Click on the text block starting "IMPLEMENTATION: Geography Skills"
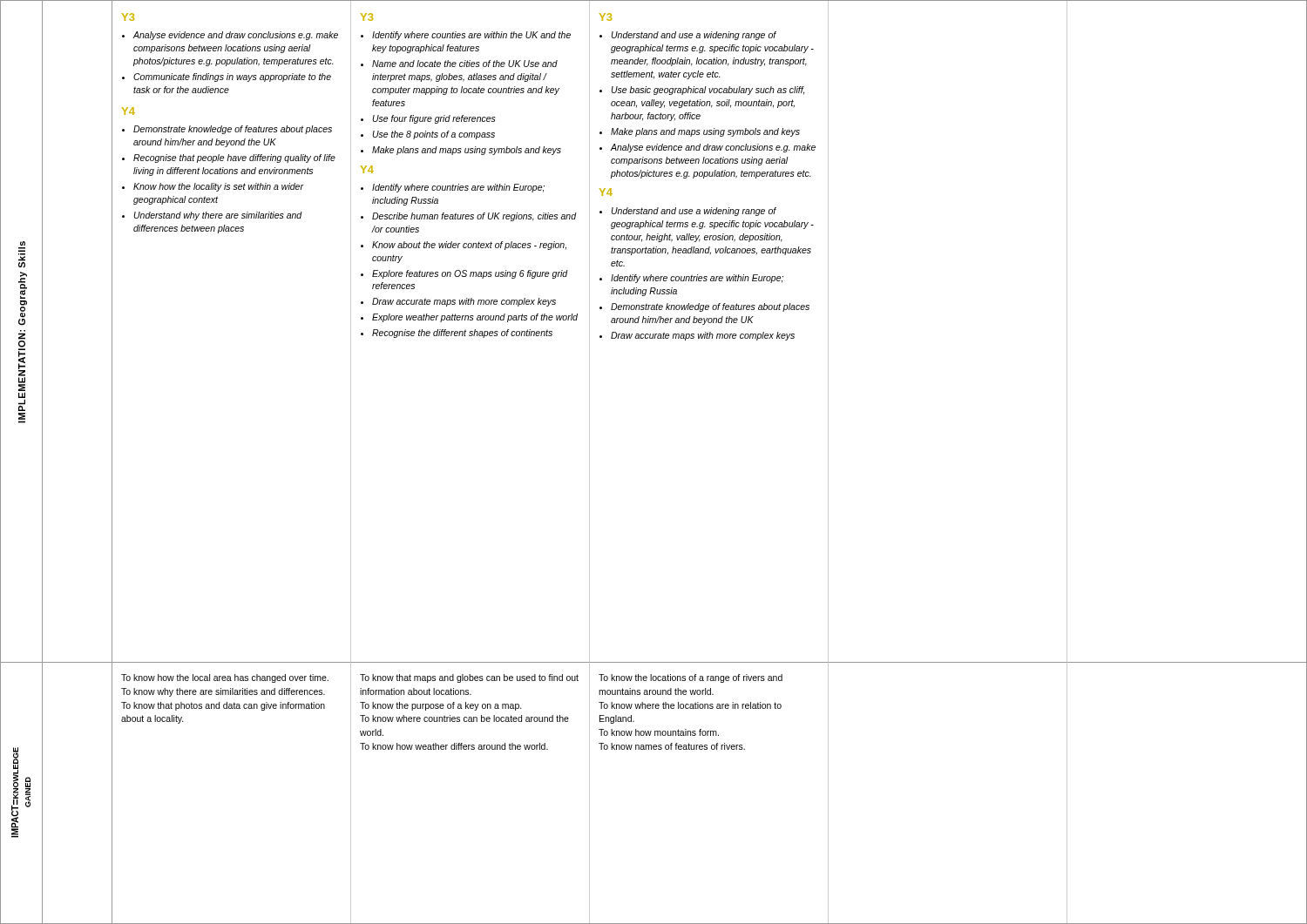Viewport: 1307px width, 924px height. tap(21, 331)
